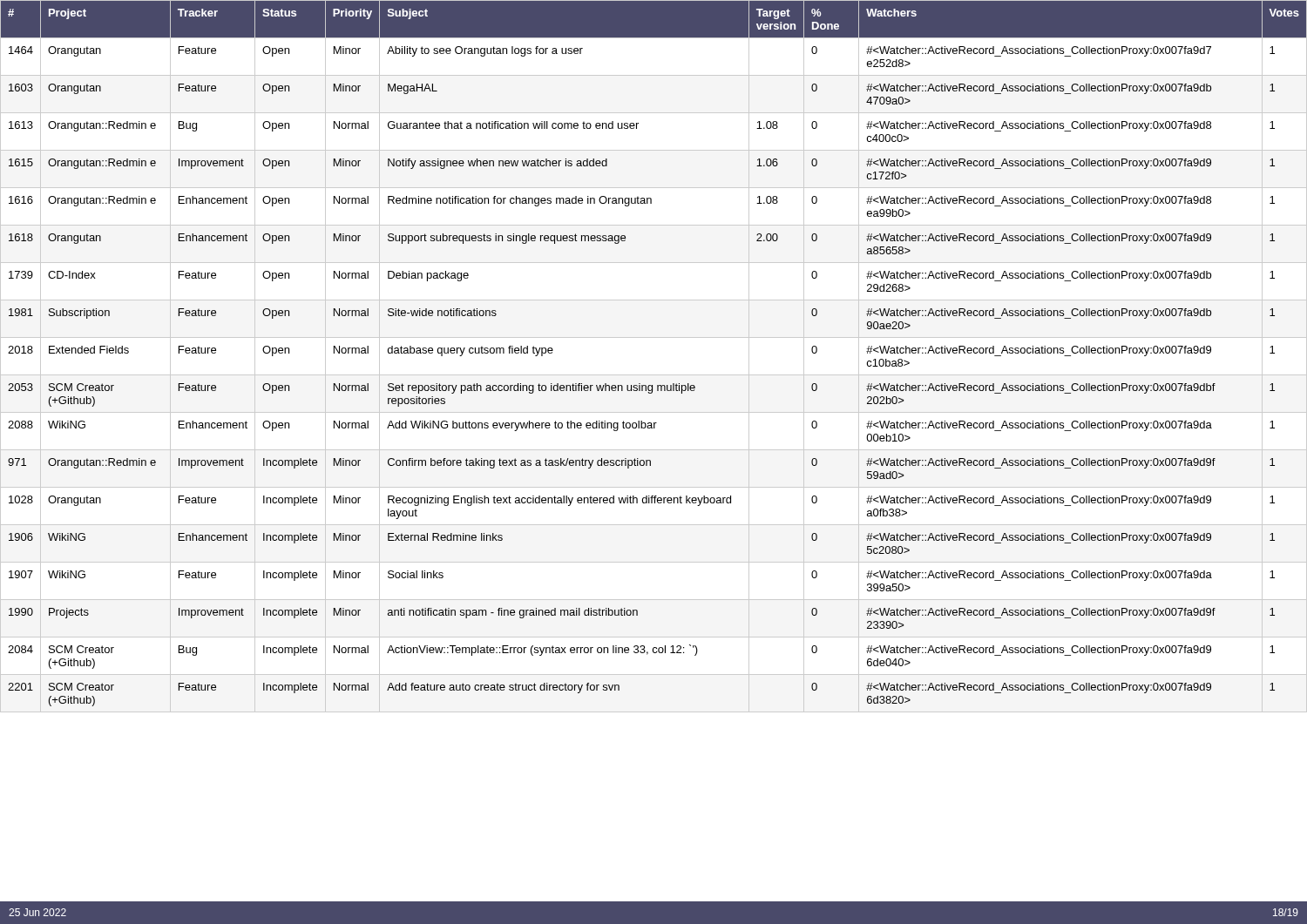Select the table that reads "#<Watcher::ActiveRecord_Associations_CollectionProxy:0x007fa9d9 a0fb38>"
The height and width of the screenshot is (924, 1307).
(x=654, y=356)
